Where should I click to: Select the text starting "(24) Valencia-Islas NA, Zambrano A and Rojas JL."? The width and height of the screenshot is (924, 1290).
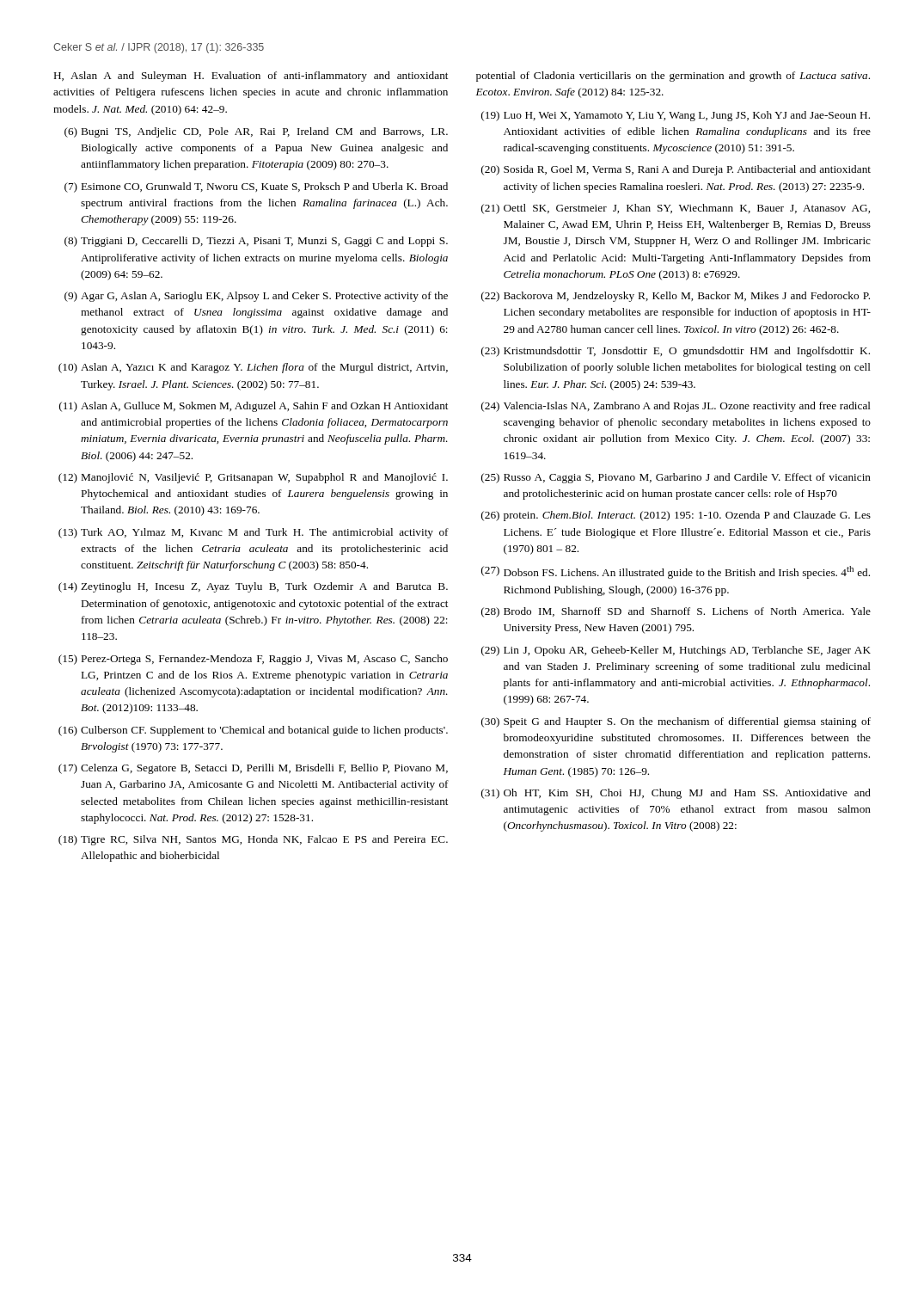click(673, 430)
